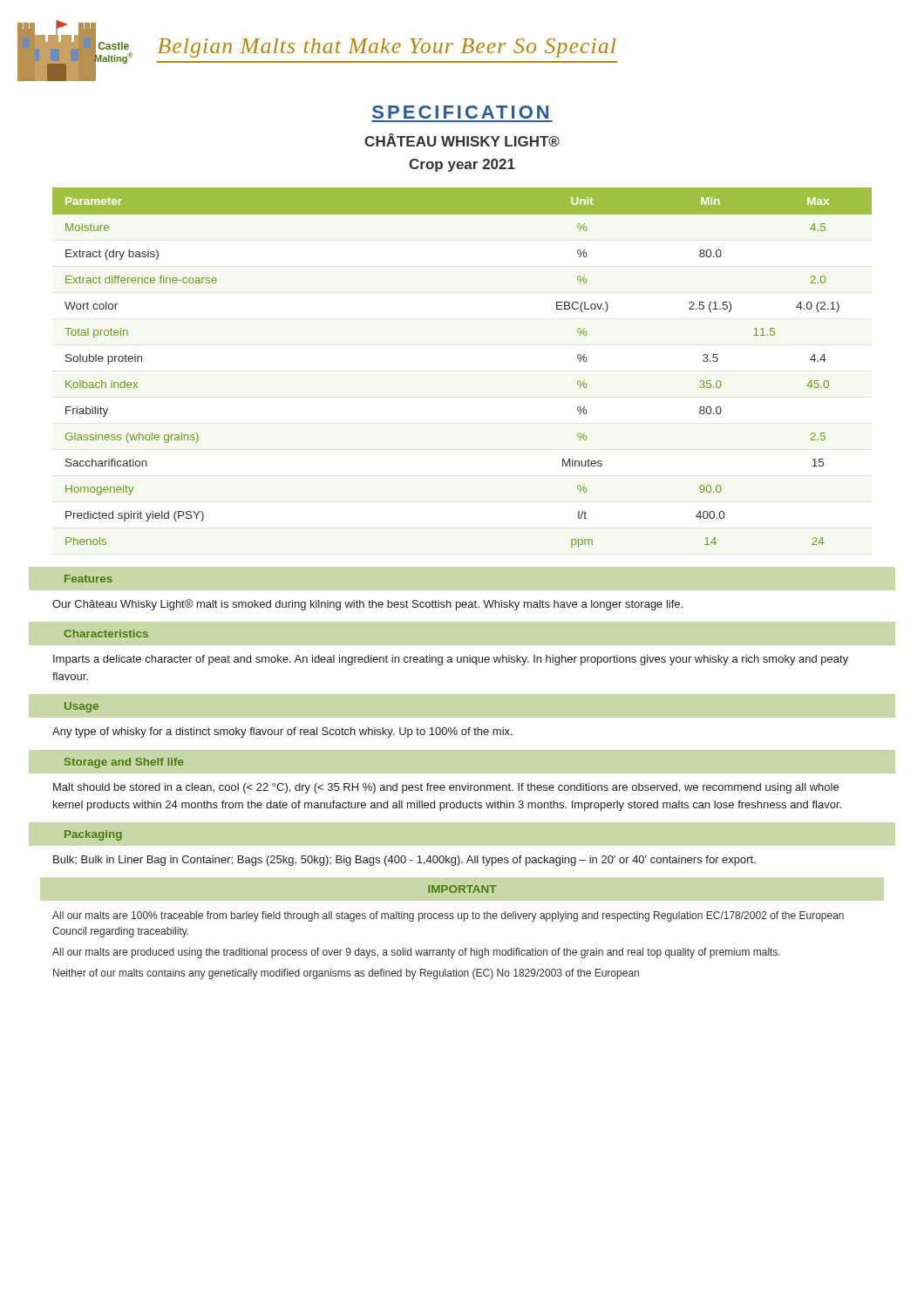Screen dimensions: 1308x924
Task: Find "Storage and Shelf life" on this page
Action: click(x=124, y=761)
